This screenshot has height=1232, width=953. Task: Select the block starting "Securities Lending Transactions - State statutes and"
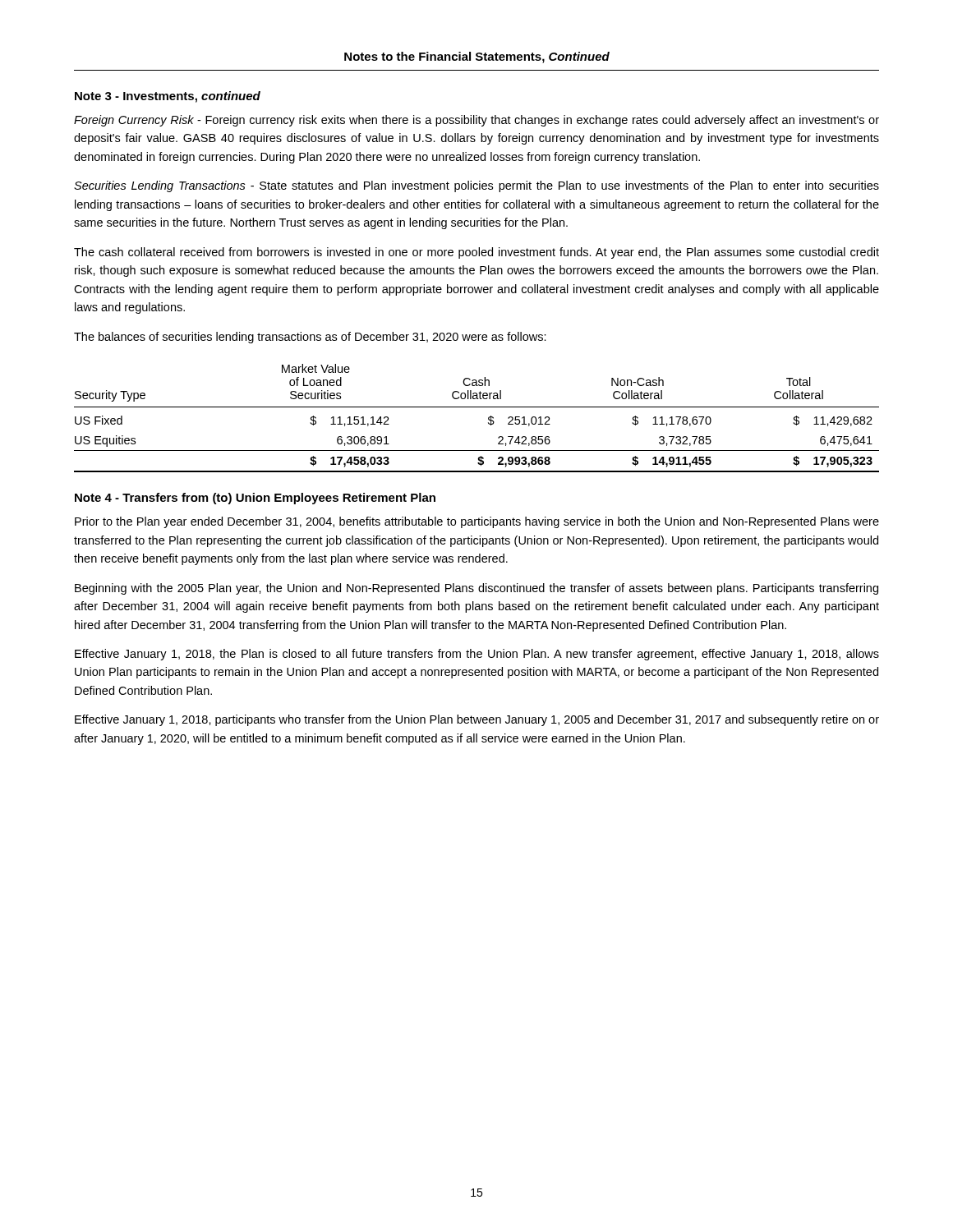(x=476, y=204)
